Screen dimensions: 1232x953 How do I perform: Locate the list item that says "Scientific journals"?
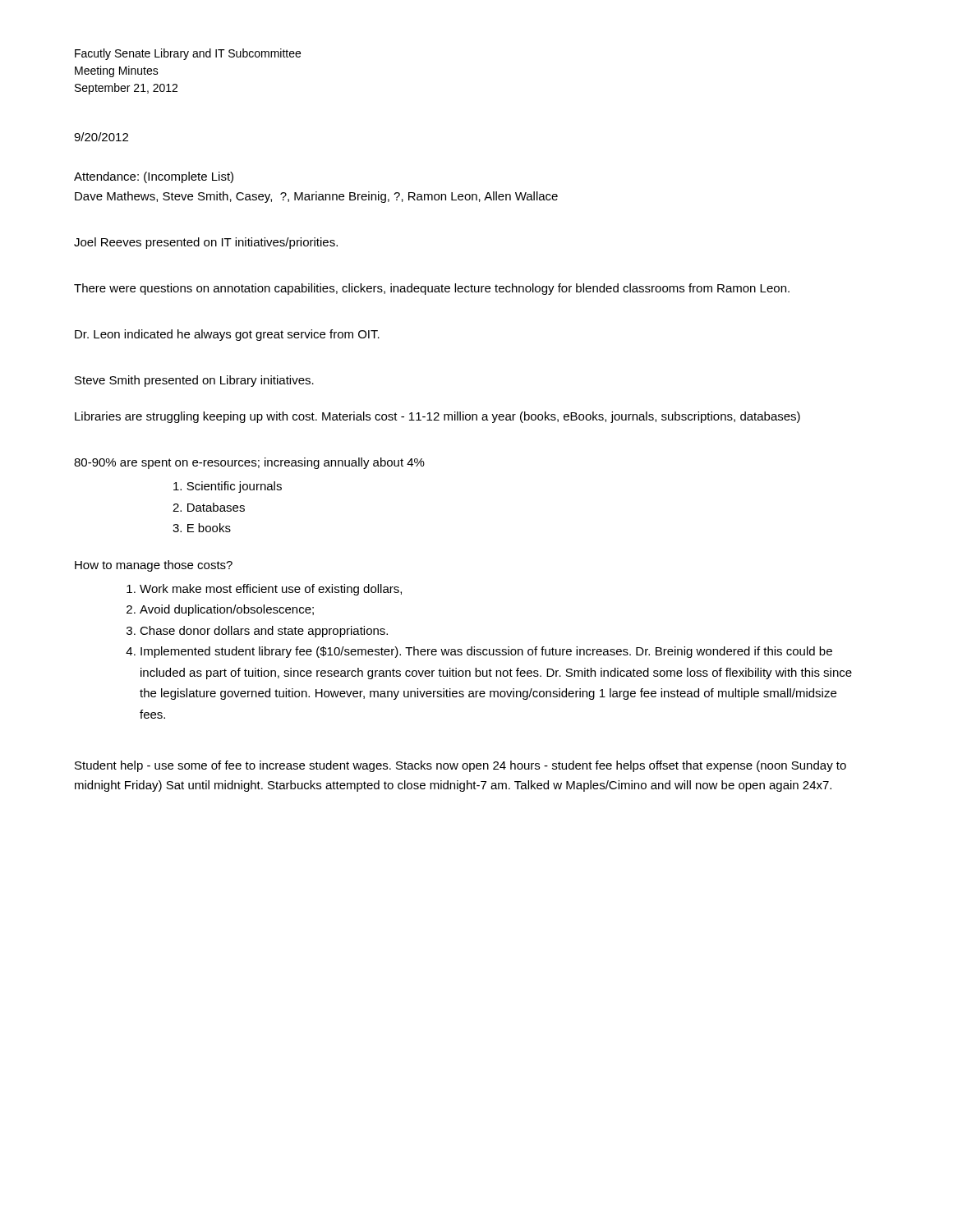point(227,486)
